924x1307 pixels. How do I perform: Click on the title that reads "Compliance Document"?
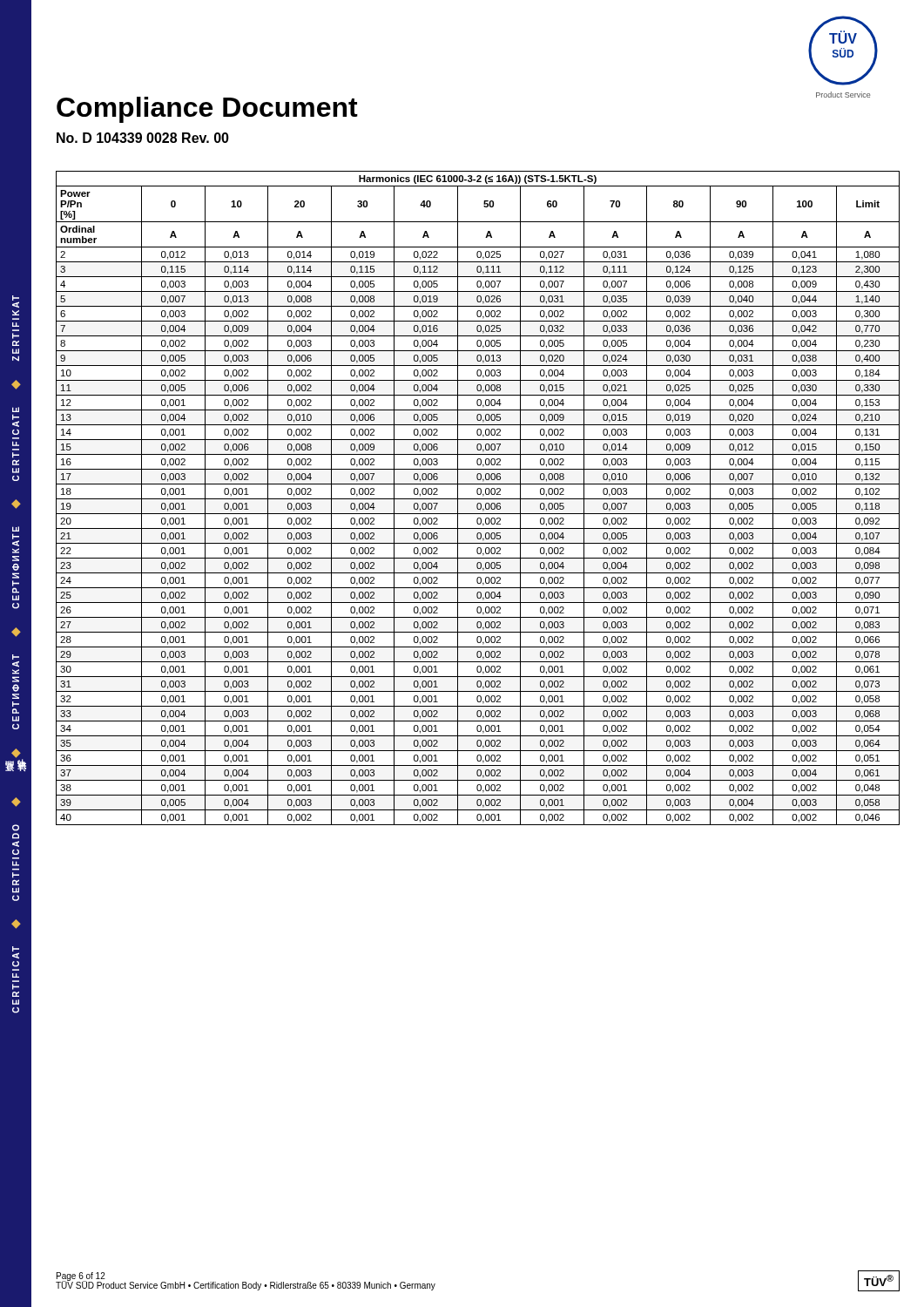[x=207, y=107]
